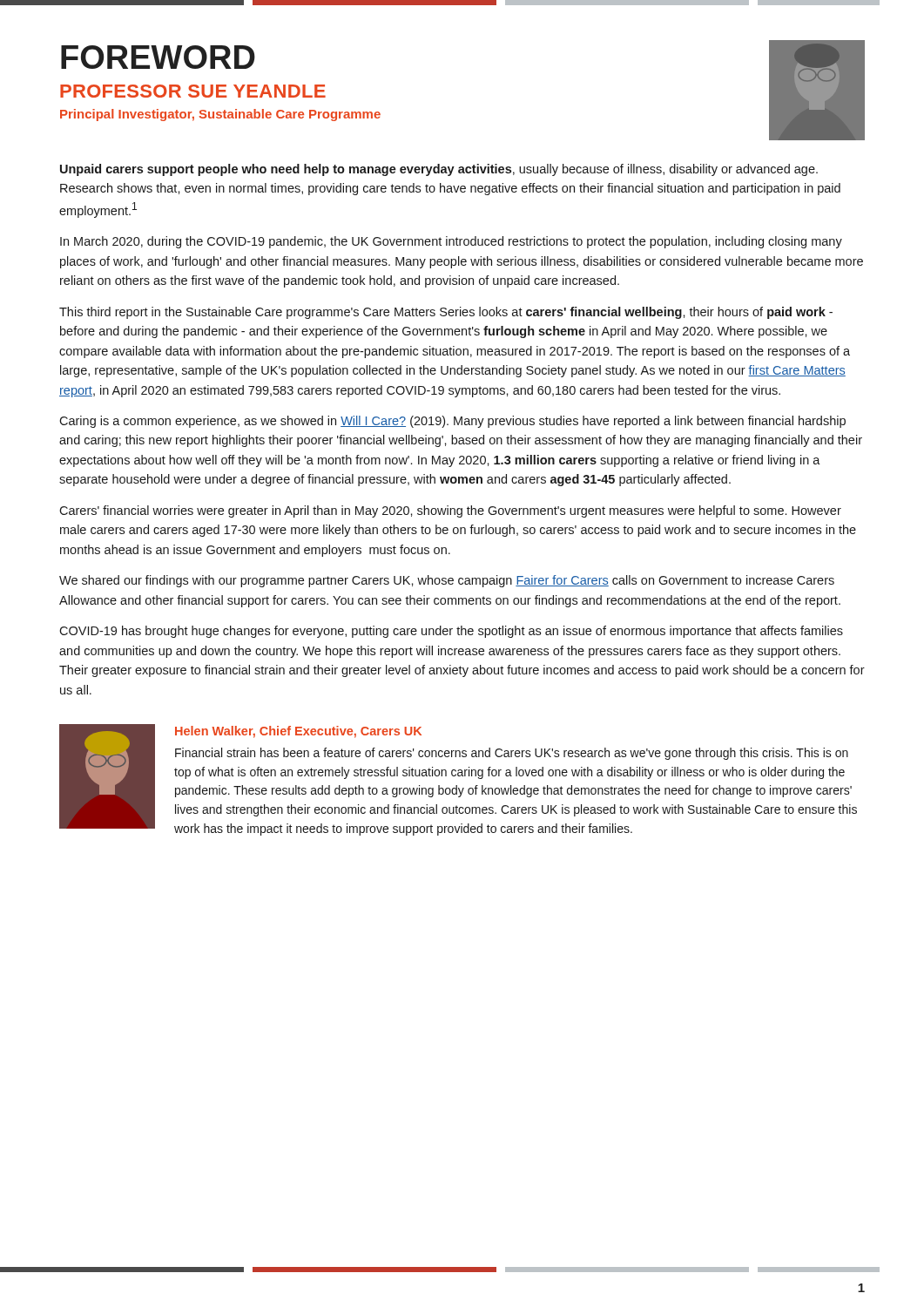Locate the block of text that opens with "We shared our findings with our programme partner"

[450, 590]
